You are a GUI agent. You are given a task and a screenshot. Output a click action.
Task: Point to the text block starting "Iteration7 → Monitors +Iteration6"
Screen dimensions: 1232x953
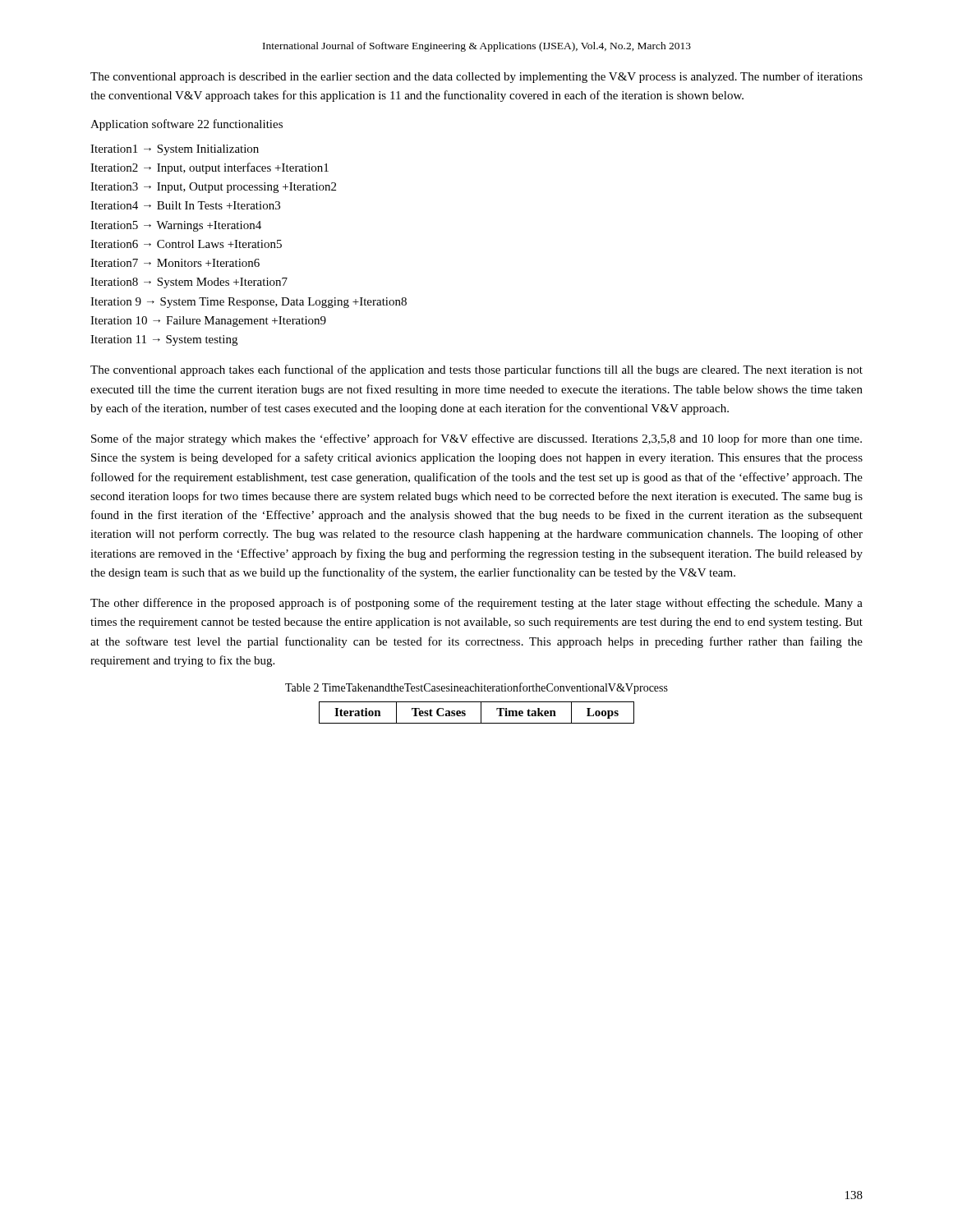pos(175,263)
